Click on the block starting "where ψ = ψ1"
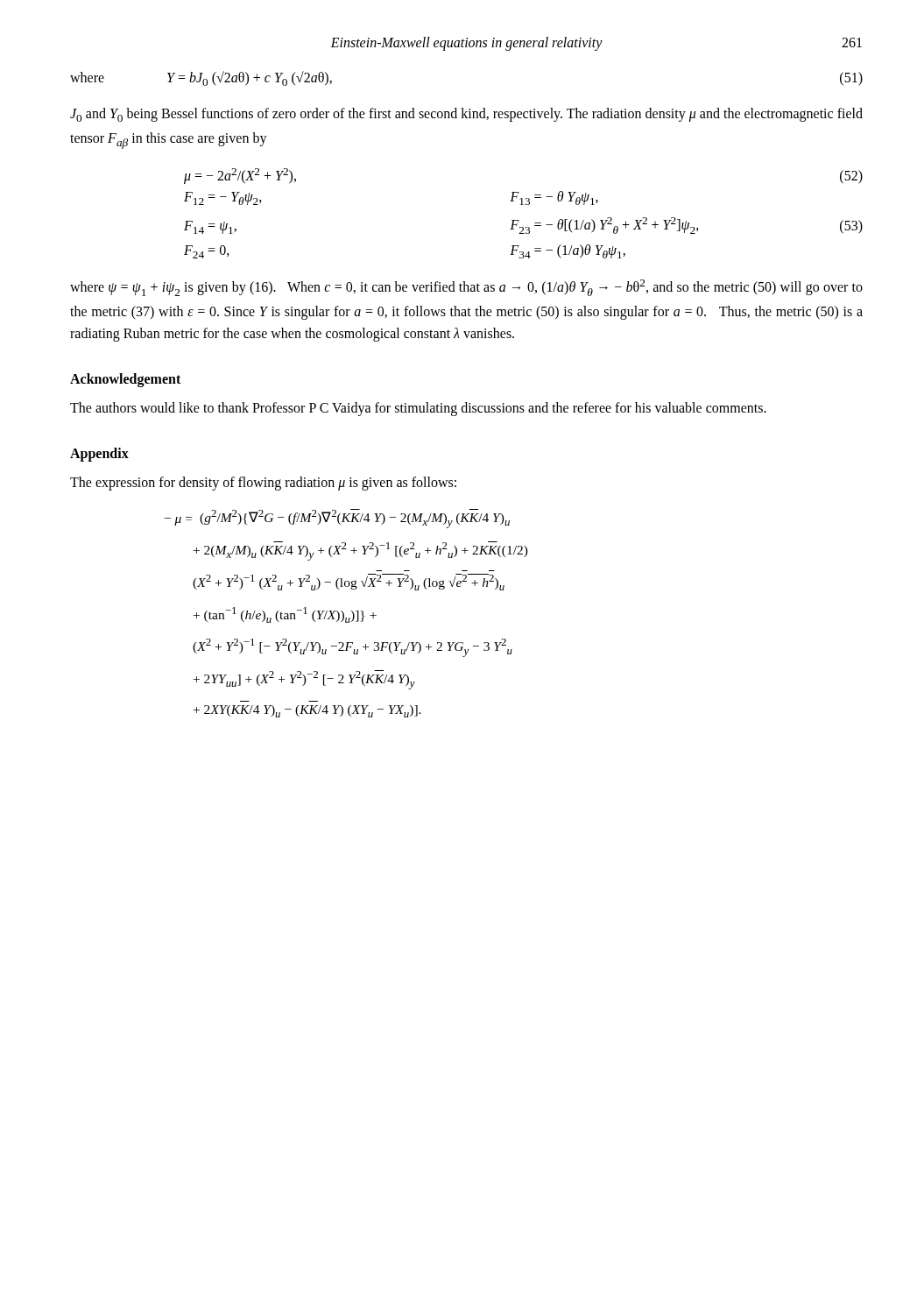This screenshot has width=924, height=1314. pyautogui.click(x=466, y=308)
